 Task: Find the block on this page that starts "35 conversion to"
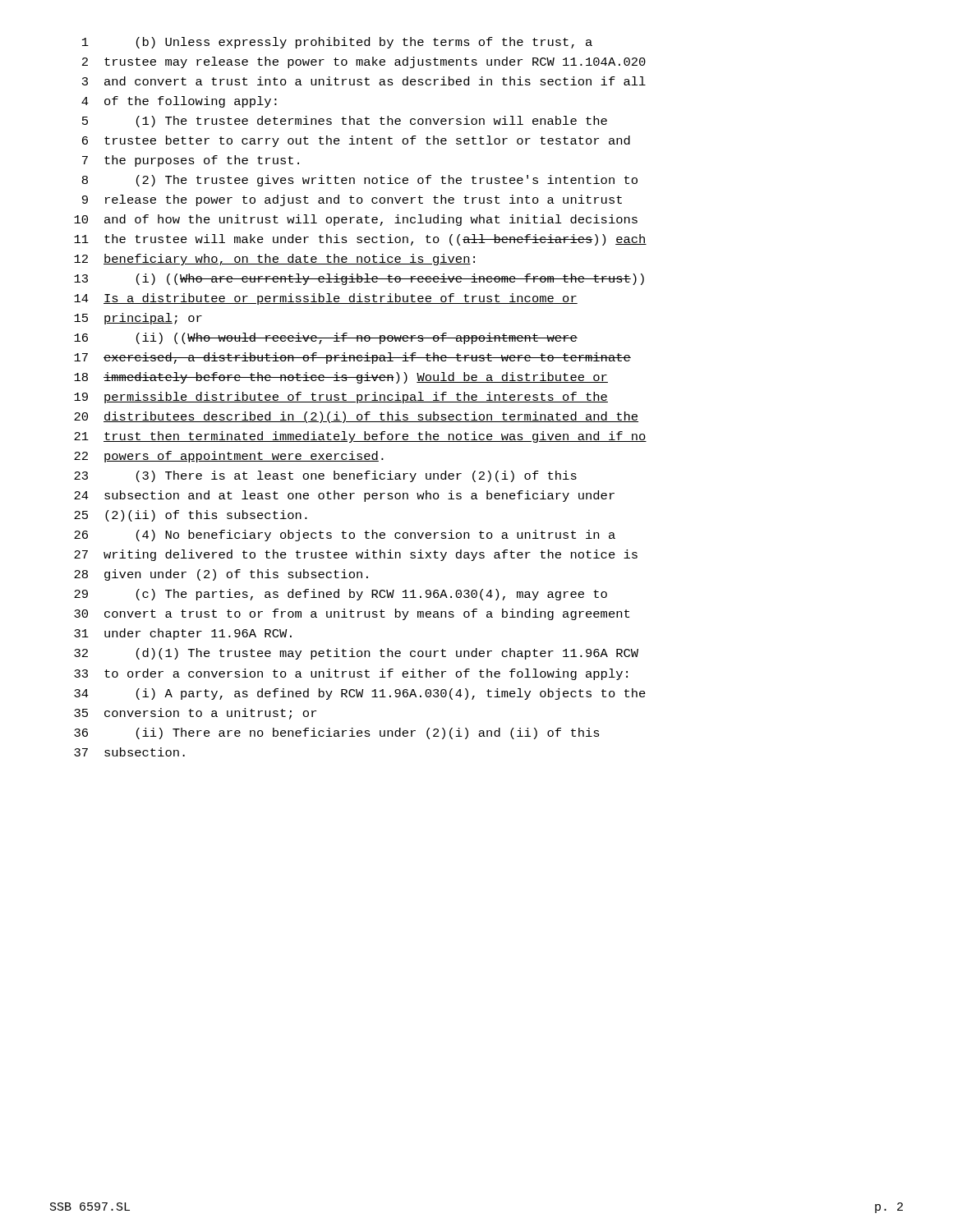point(195,714)
